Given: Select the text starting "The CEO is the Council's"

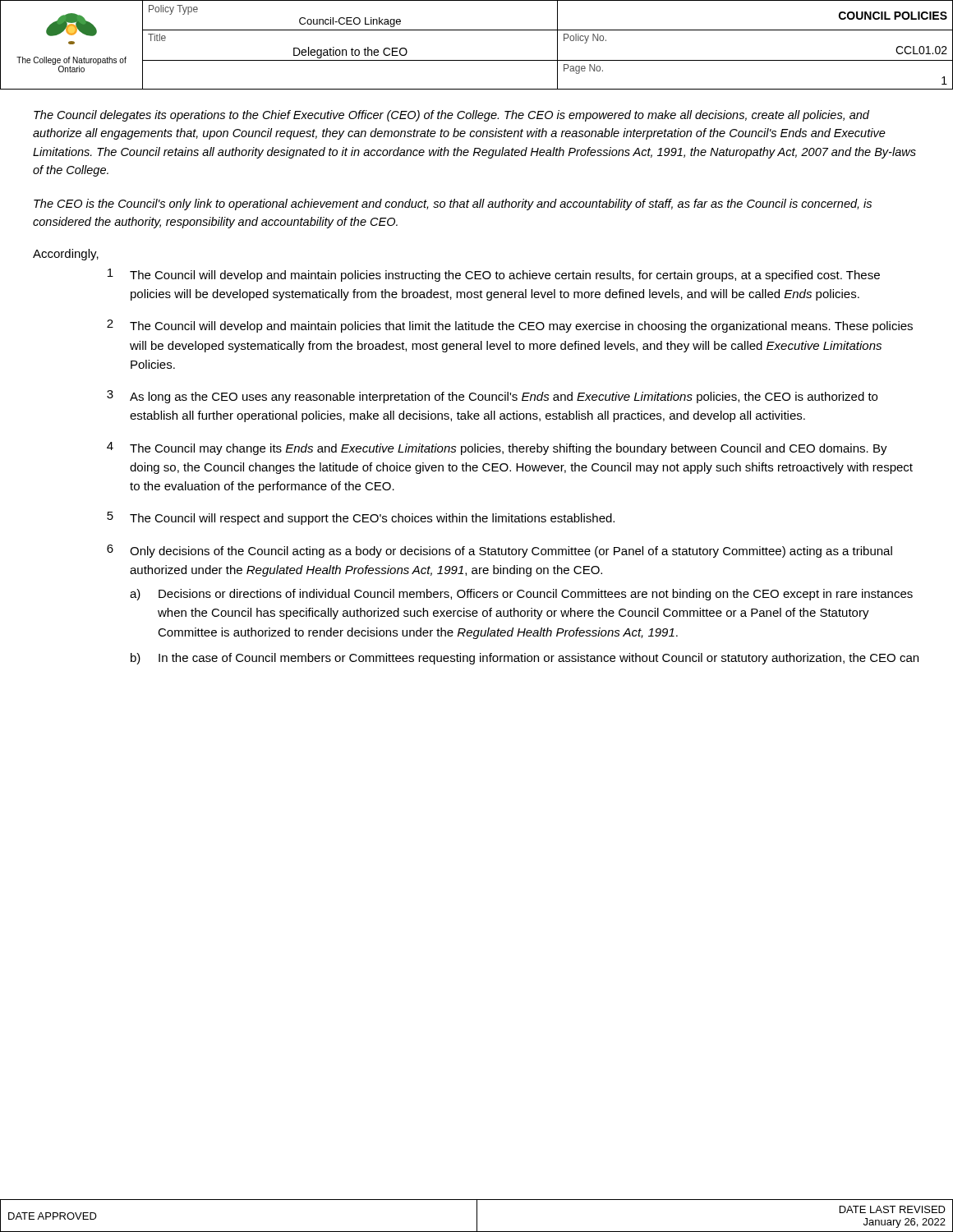Looking at the screenshot, I should (x=452, y=213).
